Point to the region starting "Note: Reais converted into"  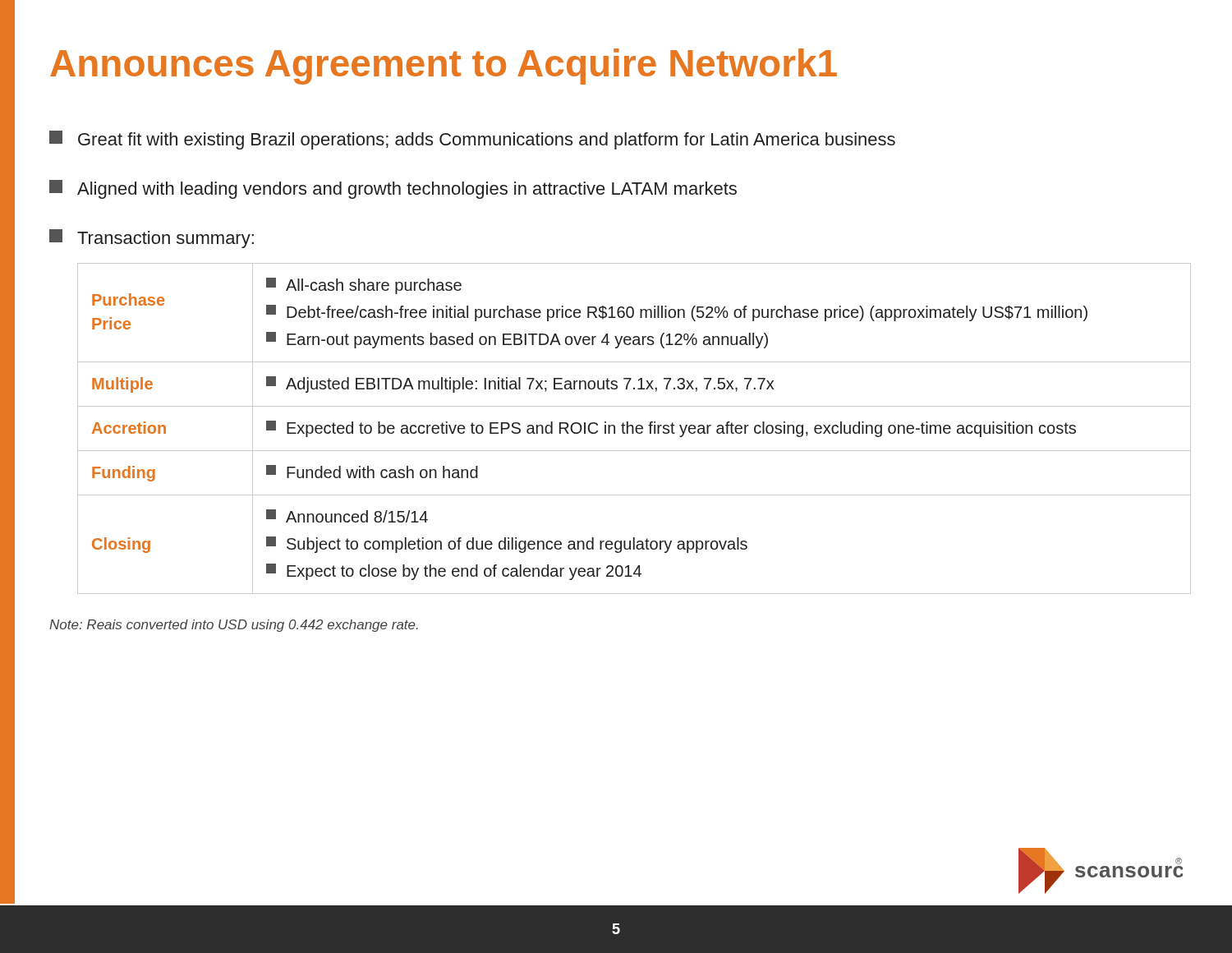[234, 625]
